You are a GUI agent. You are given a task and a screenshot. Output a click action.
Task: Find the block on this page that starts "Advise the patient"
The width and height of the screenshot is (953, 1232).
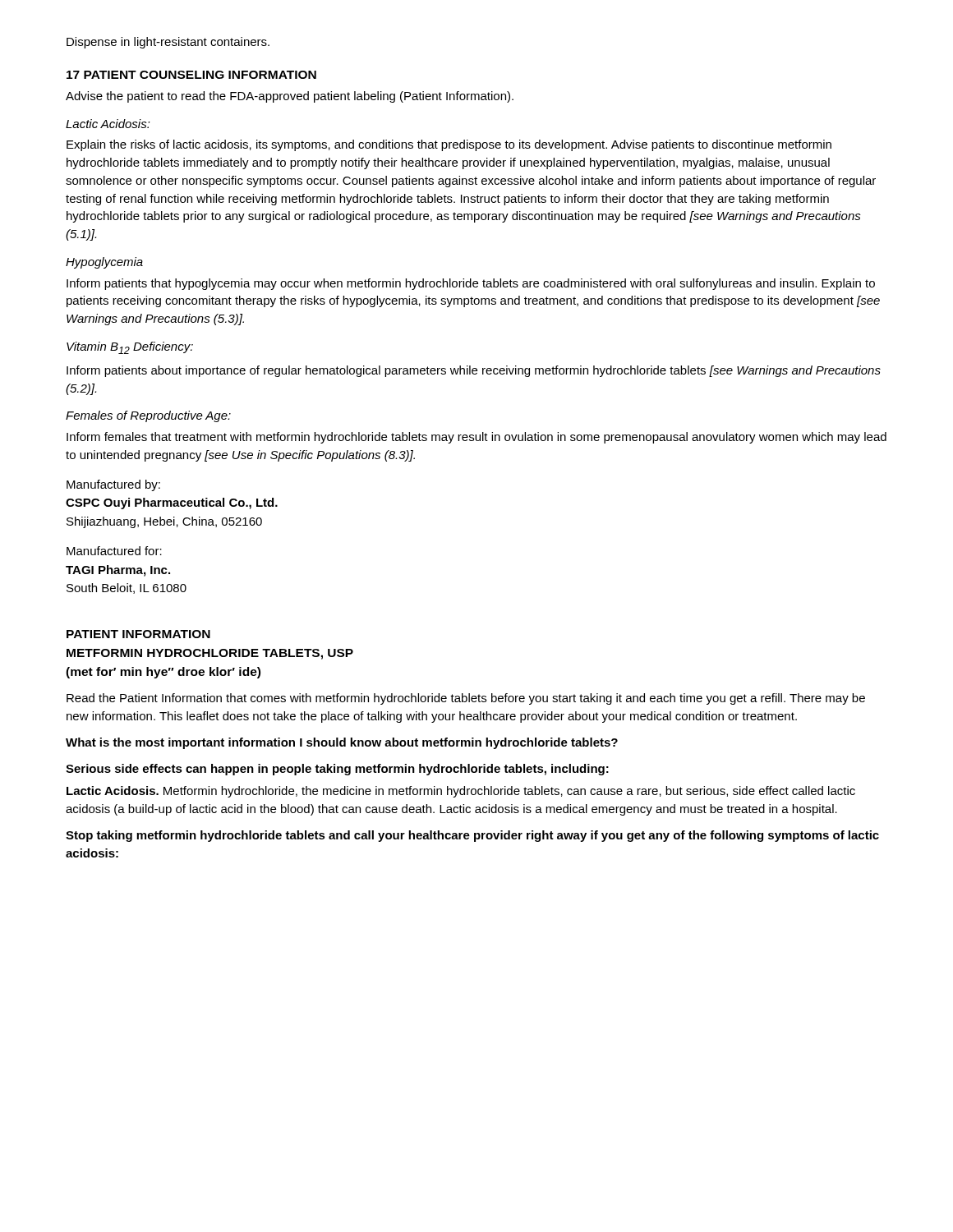tap(290, 95)
